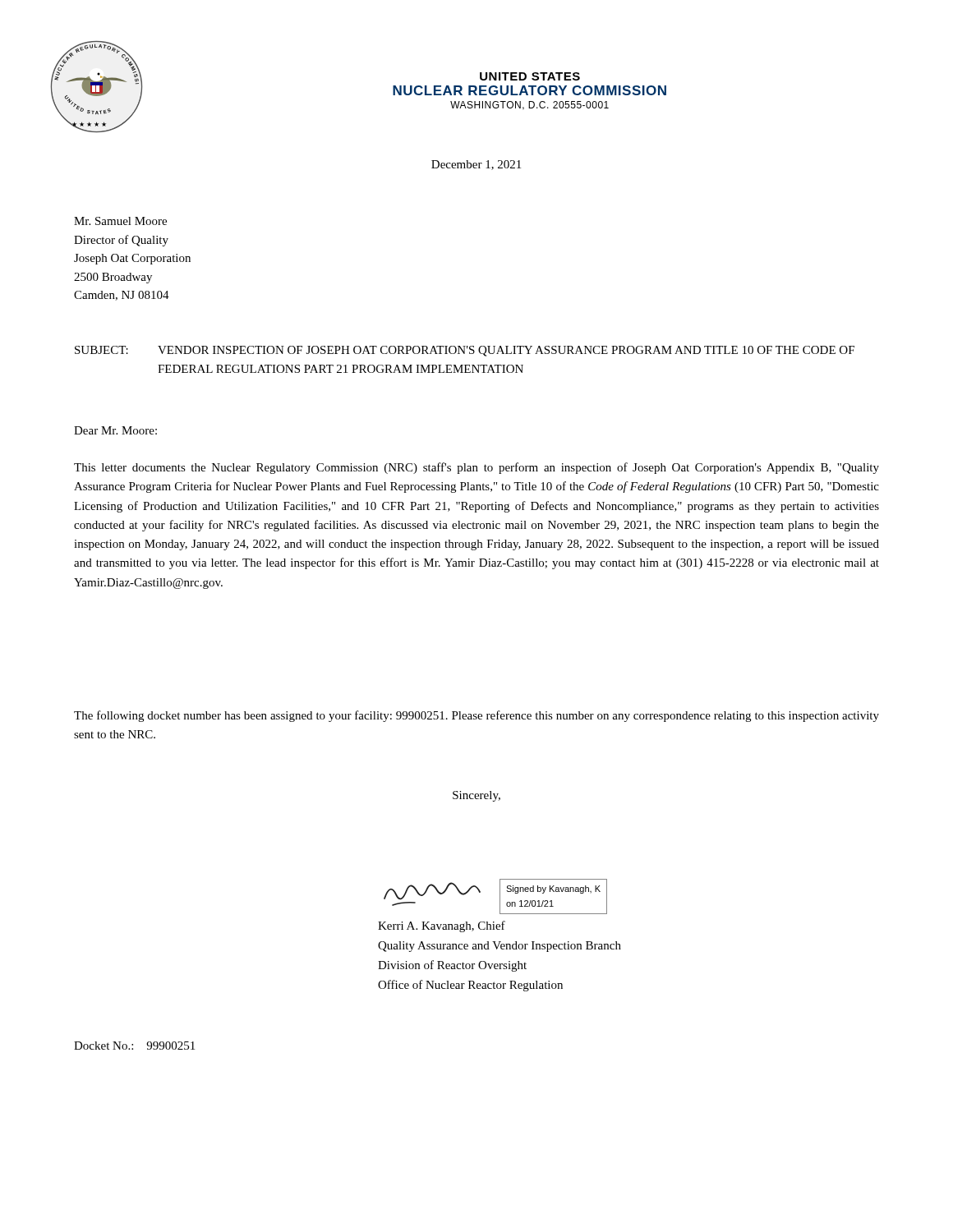Select the text block starting "SUBJECT: VENDOR INSPECTION OF JOSEPH"
This screenshot has width=953, height=1232.
(476, 360)
